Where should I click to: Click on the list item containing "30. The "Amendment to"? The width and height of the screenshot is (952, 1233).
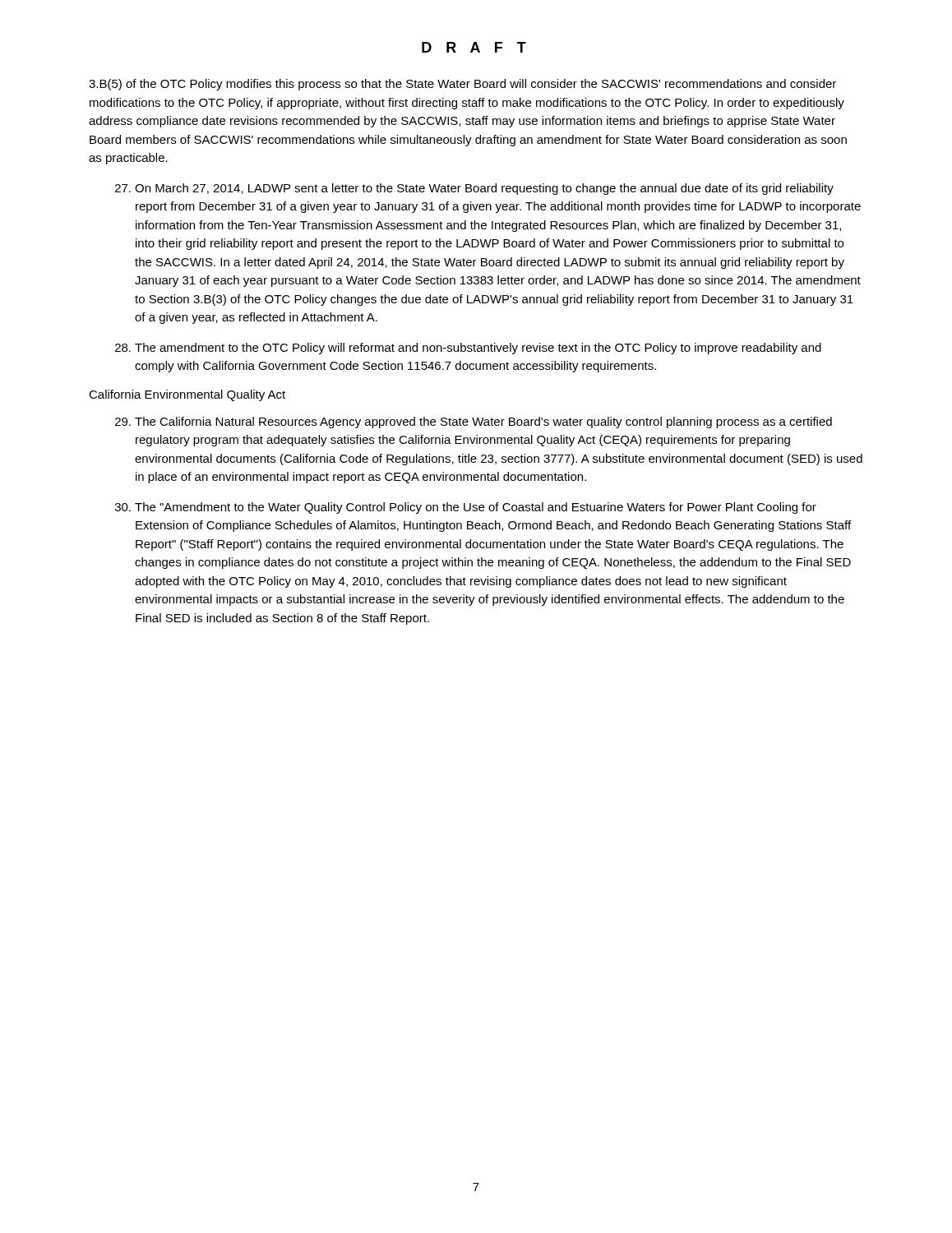[x=476, y=562]
